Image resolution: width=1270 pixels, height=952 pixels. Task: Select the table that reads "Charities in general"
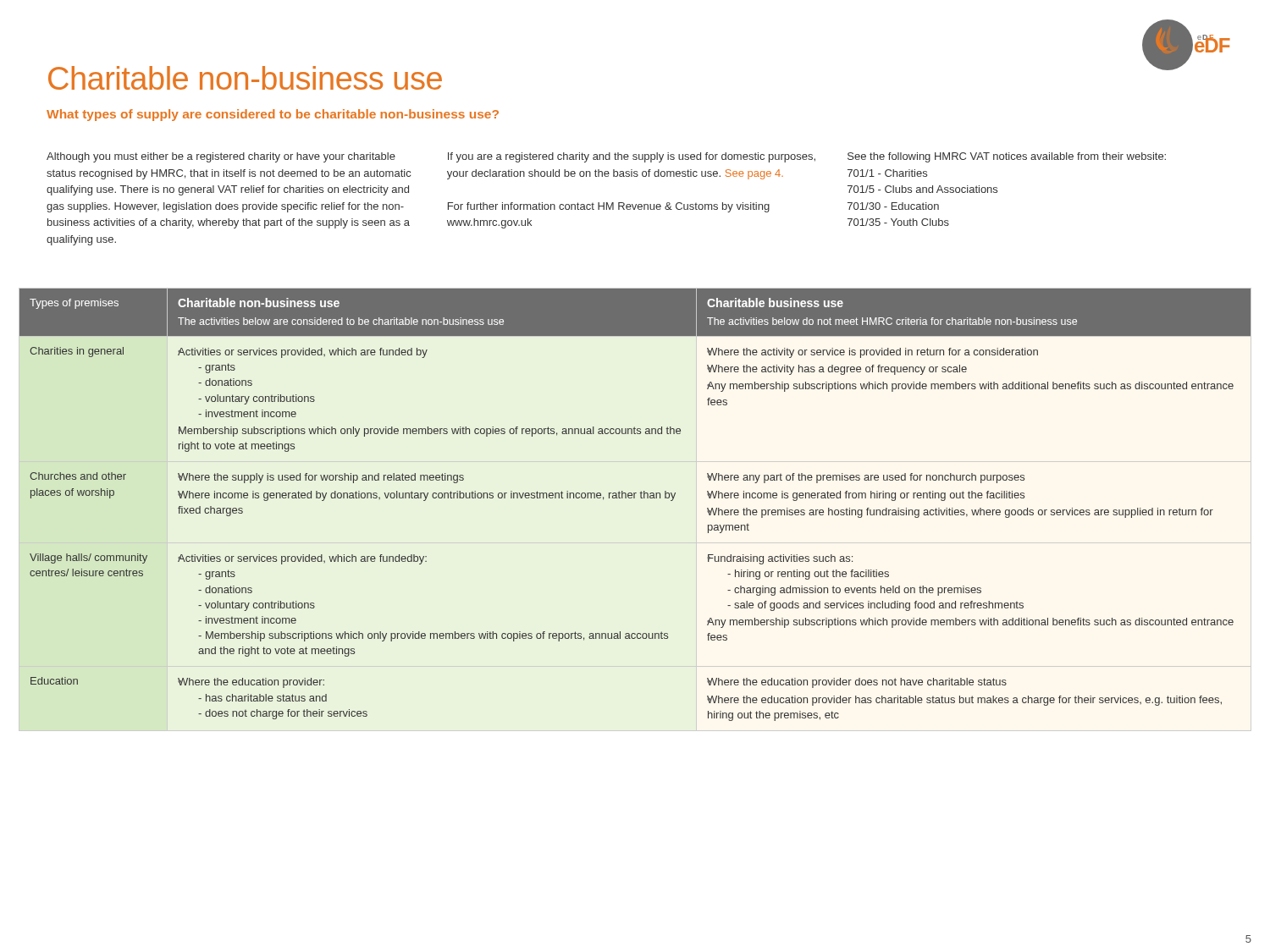coord(635,607)
